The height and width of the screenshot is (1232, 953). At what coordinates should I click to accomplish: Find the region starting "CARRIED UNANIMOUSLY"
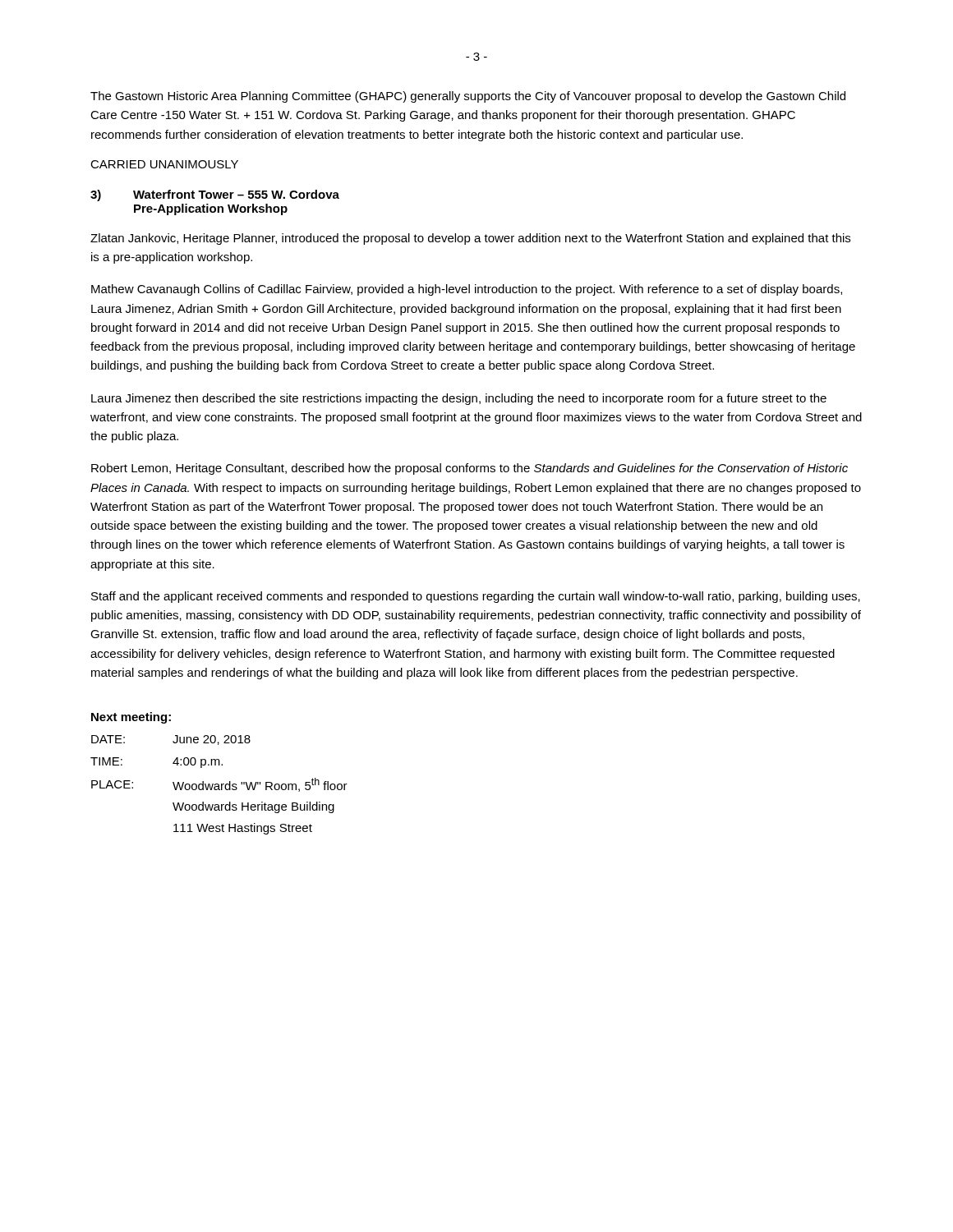(x=165, y=164)
